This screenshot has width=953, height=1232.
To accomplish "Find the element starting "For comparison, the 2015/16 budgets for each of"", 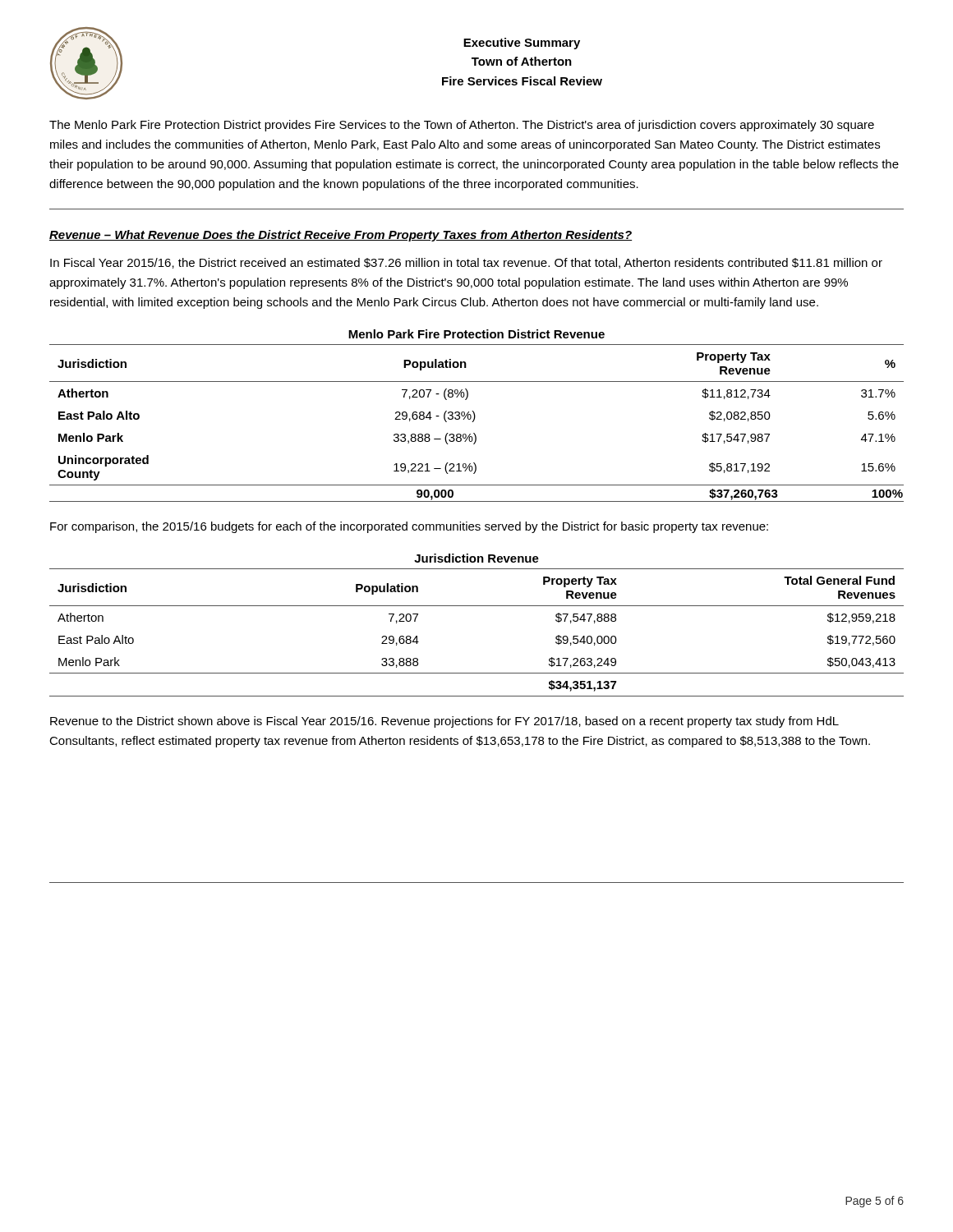I will point(409,526).
